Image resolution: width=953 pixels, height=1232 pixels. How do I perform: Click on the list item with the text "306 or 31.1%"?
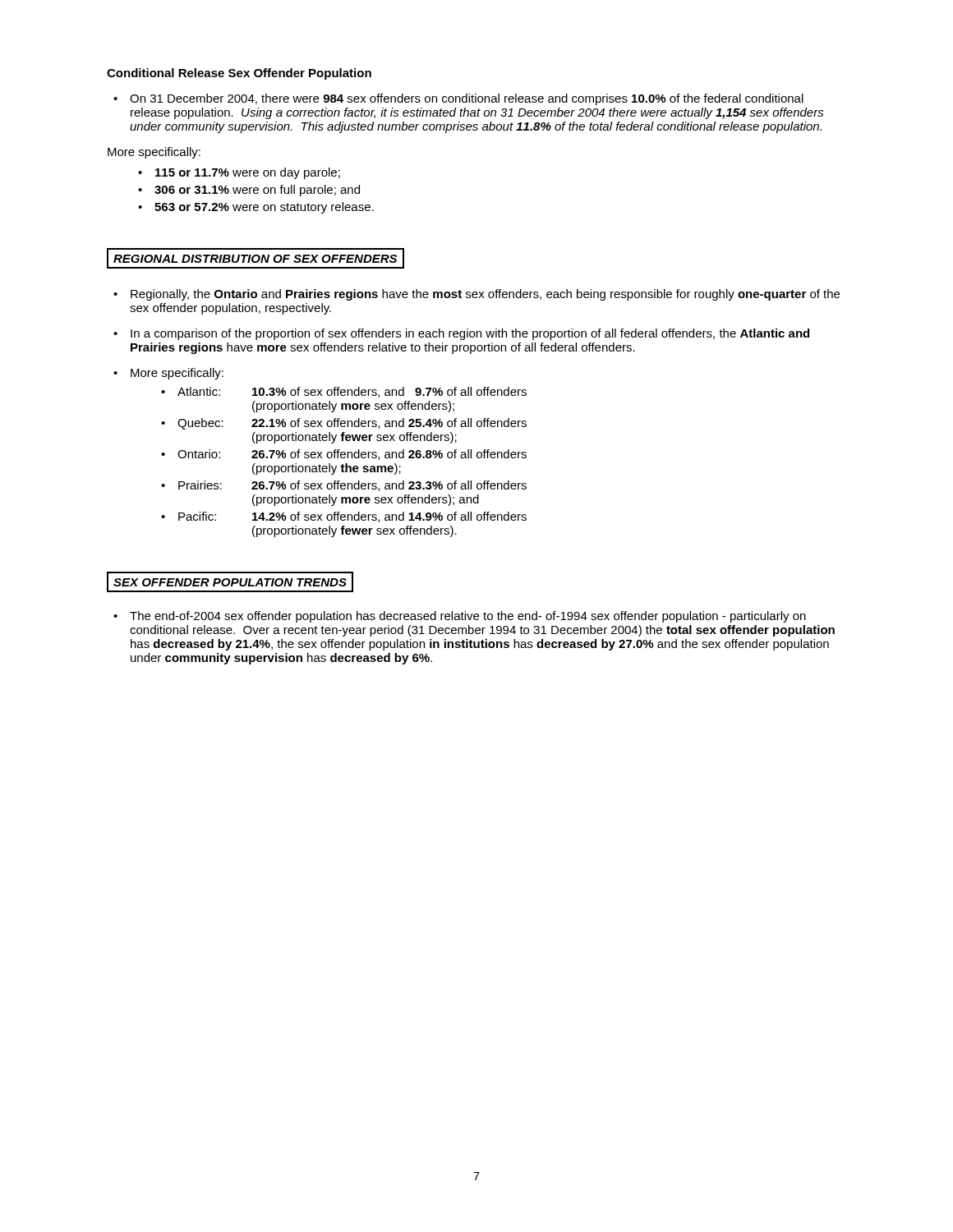tap(258, 189)
